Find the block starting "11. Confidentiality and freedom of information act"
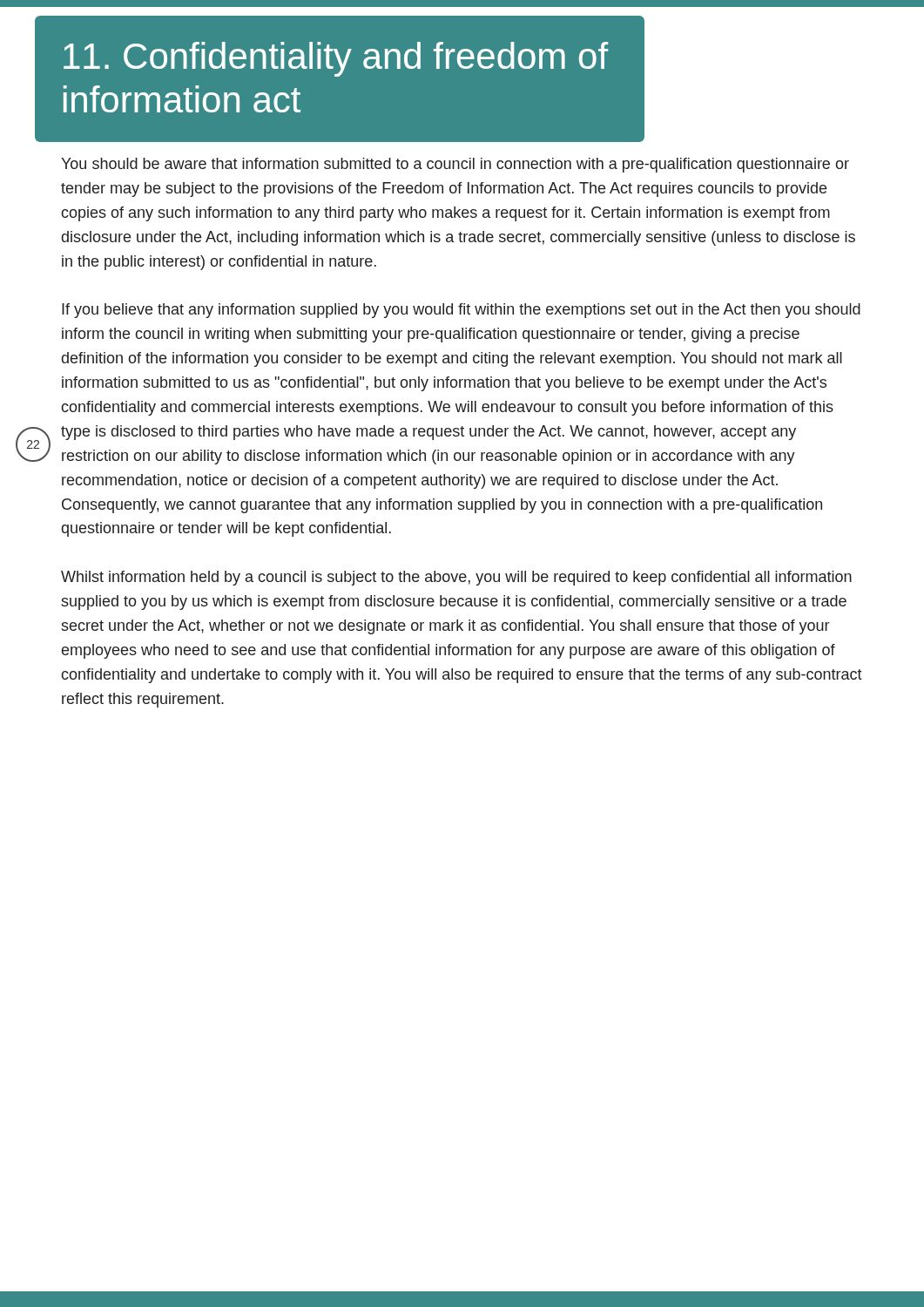Viewport: 924px width, 1307px height. (x=340, y=79)
